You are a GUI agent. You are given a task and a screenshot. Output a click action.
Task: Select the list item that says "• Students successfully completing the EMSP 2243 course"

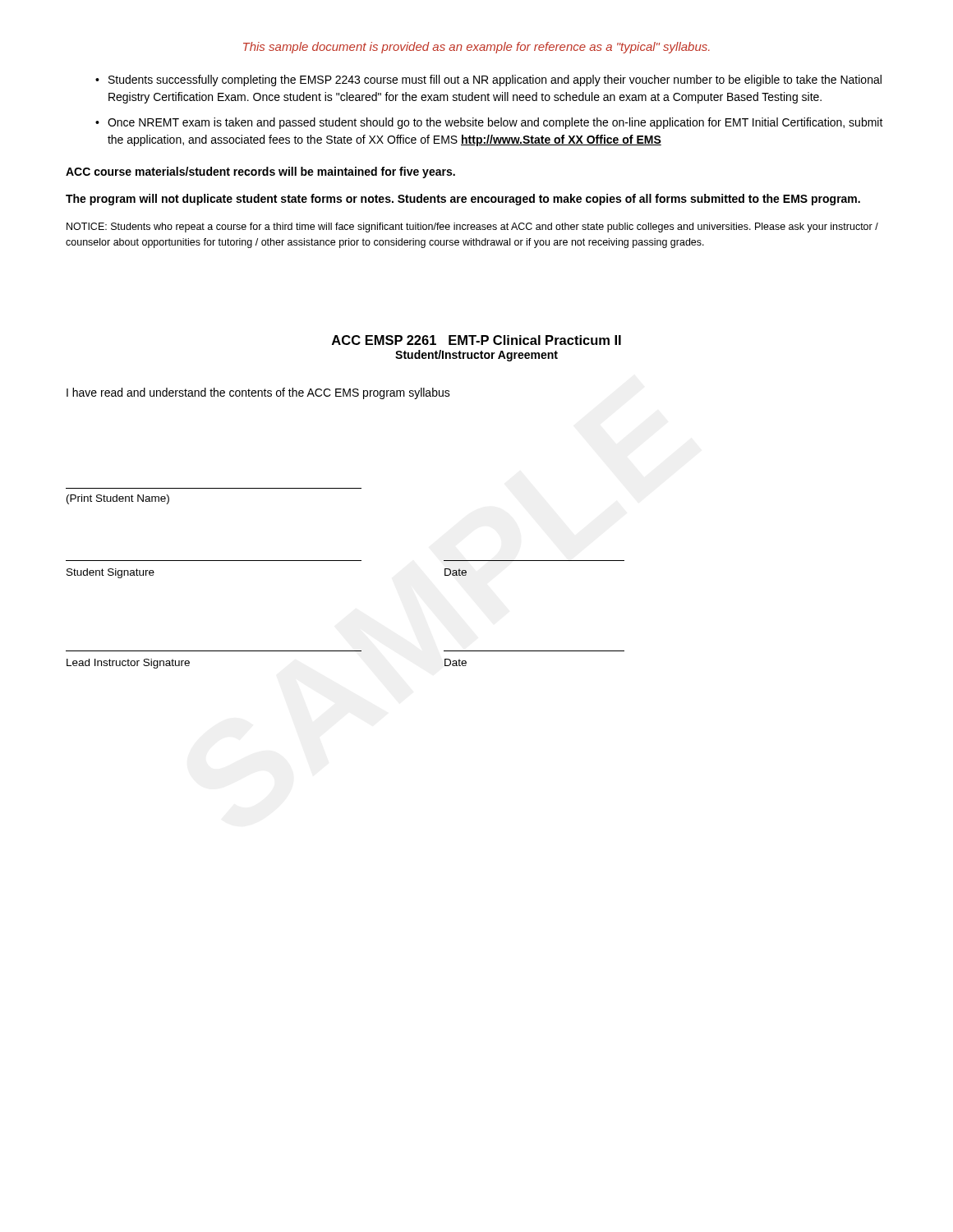[491, 89]
